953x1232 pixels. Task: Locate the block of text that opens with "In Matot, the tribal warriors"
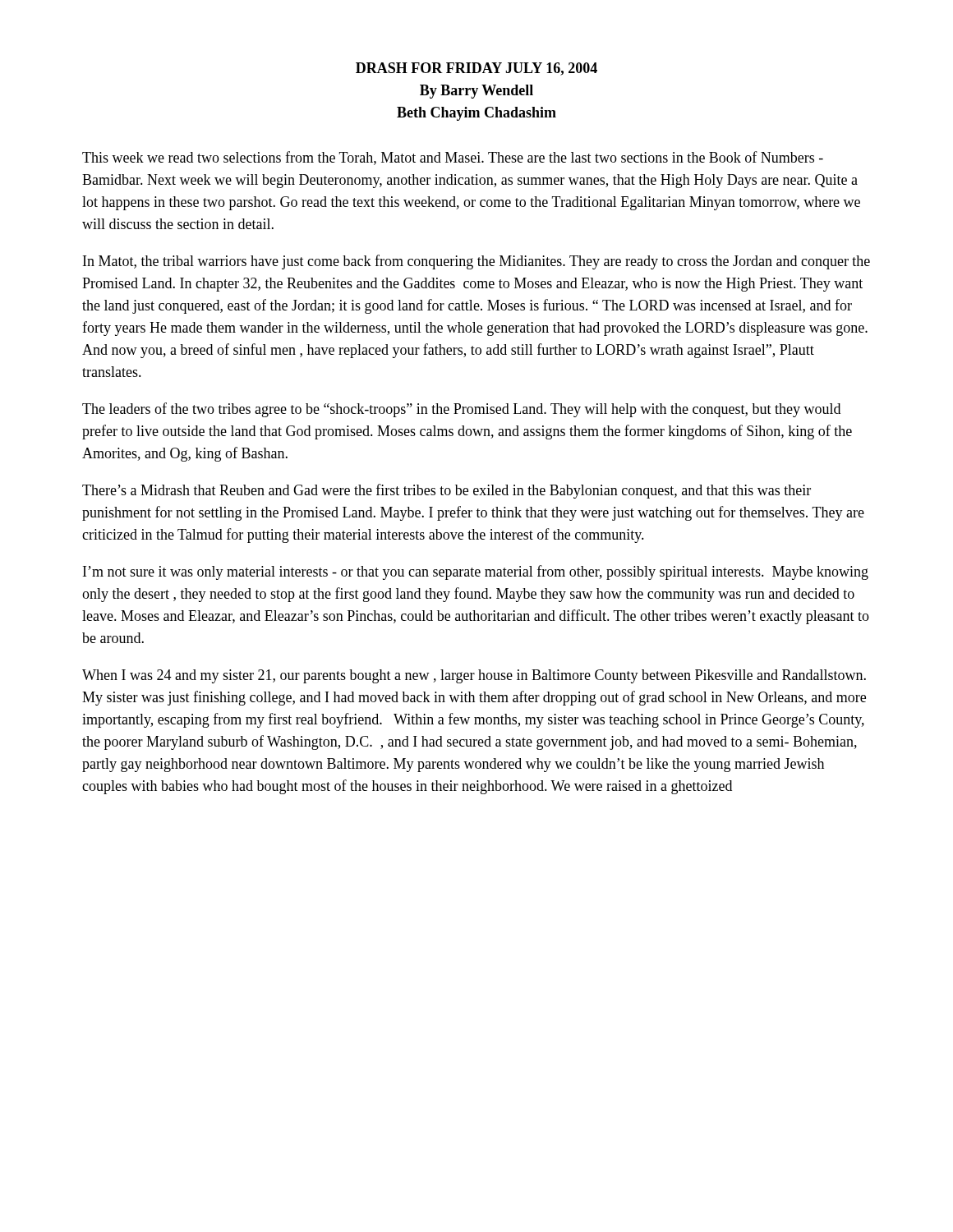coord(476,317)
